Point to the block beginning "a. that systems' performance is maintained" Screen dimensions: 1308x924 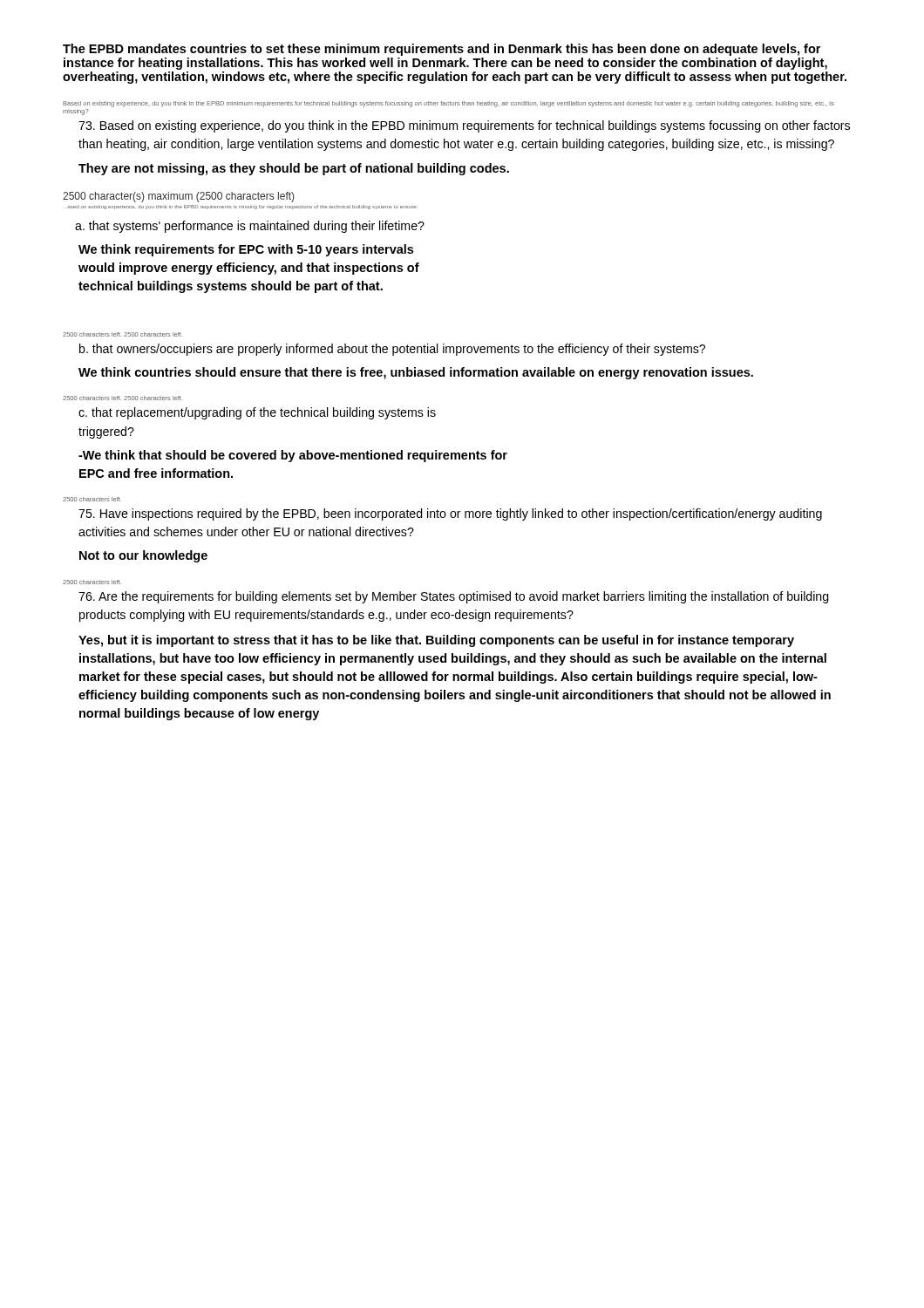(250, 225)
